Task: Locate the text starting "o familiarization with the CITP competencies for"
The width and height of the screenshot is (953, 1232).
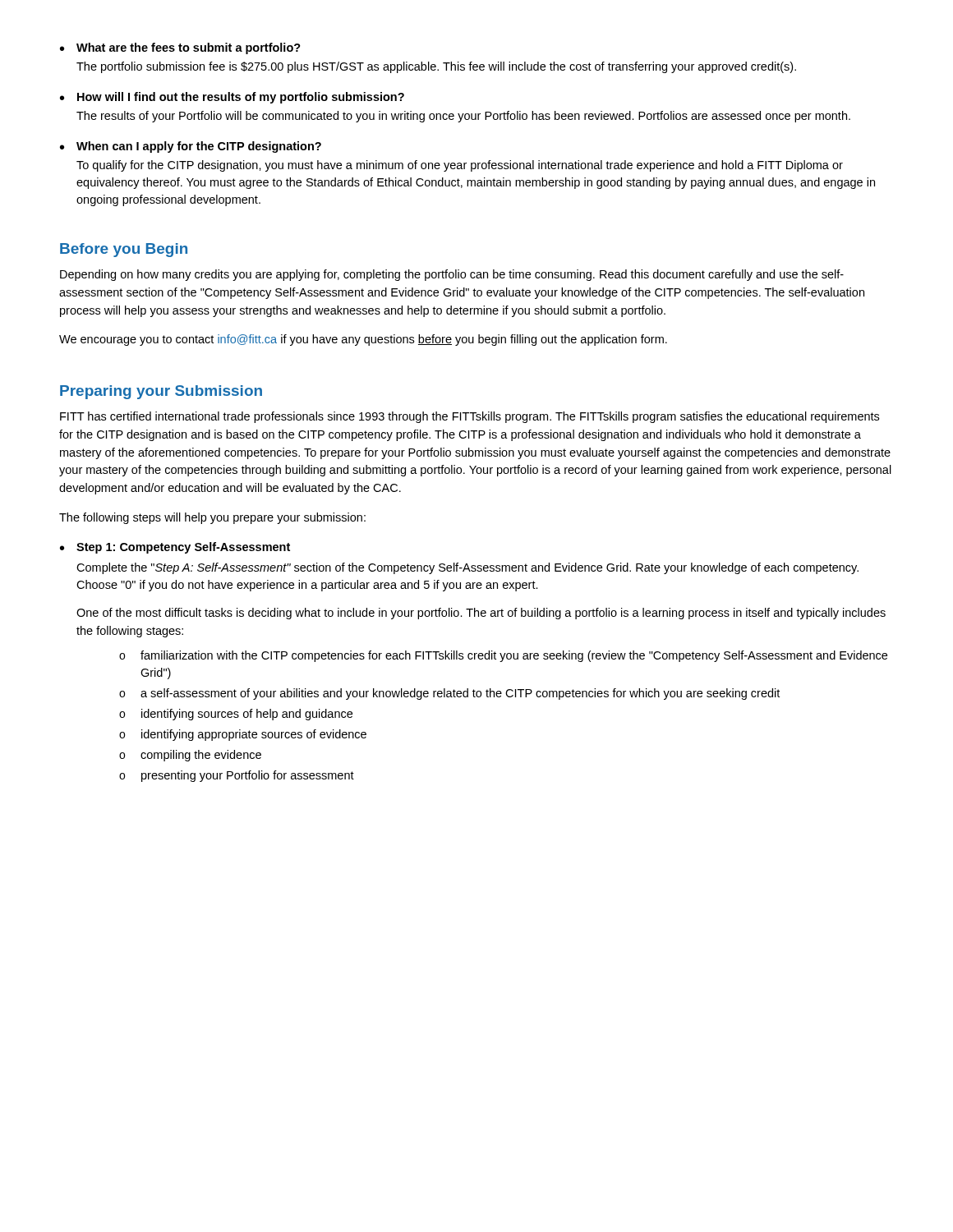Action: coord(506,664)
